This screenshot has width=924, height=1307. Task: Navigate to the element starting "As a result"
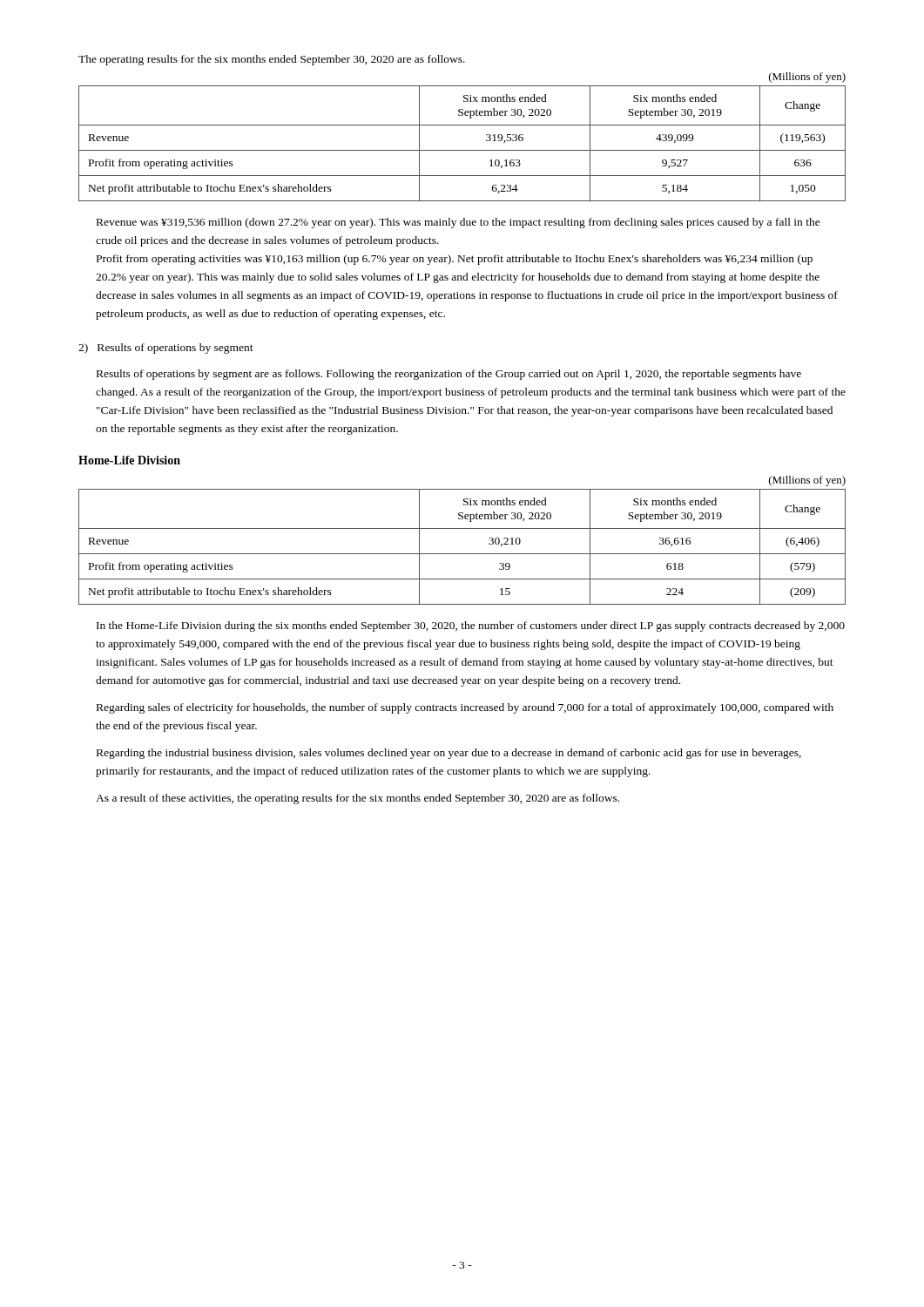coord(358,797)
